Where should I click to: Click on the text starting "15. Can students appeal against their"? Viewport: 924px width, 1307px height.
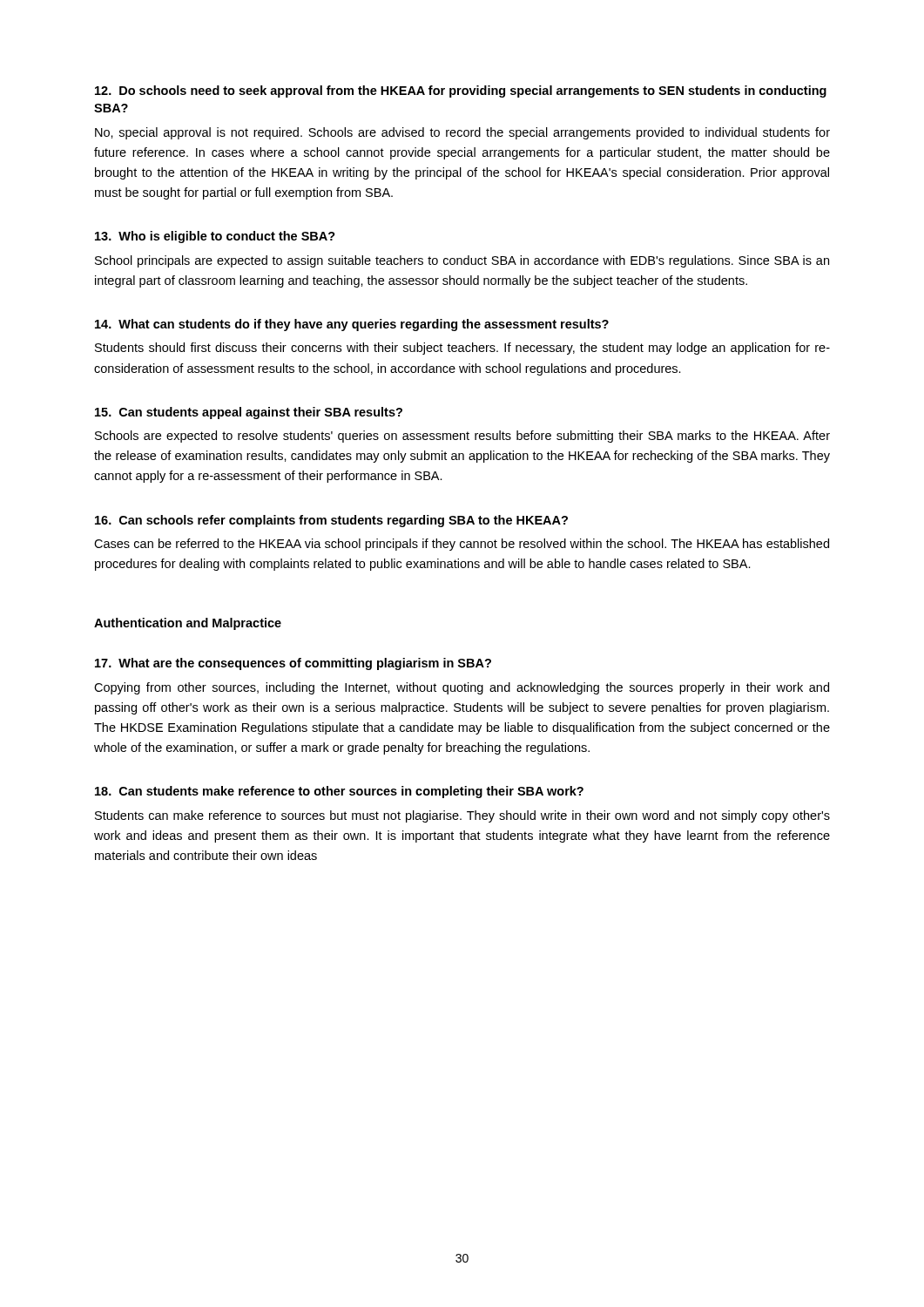tap(249, 412)
